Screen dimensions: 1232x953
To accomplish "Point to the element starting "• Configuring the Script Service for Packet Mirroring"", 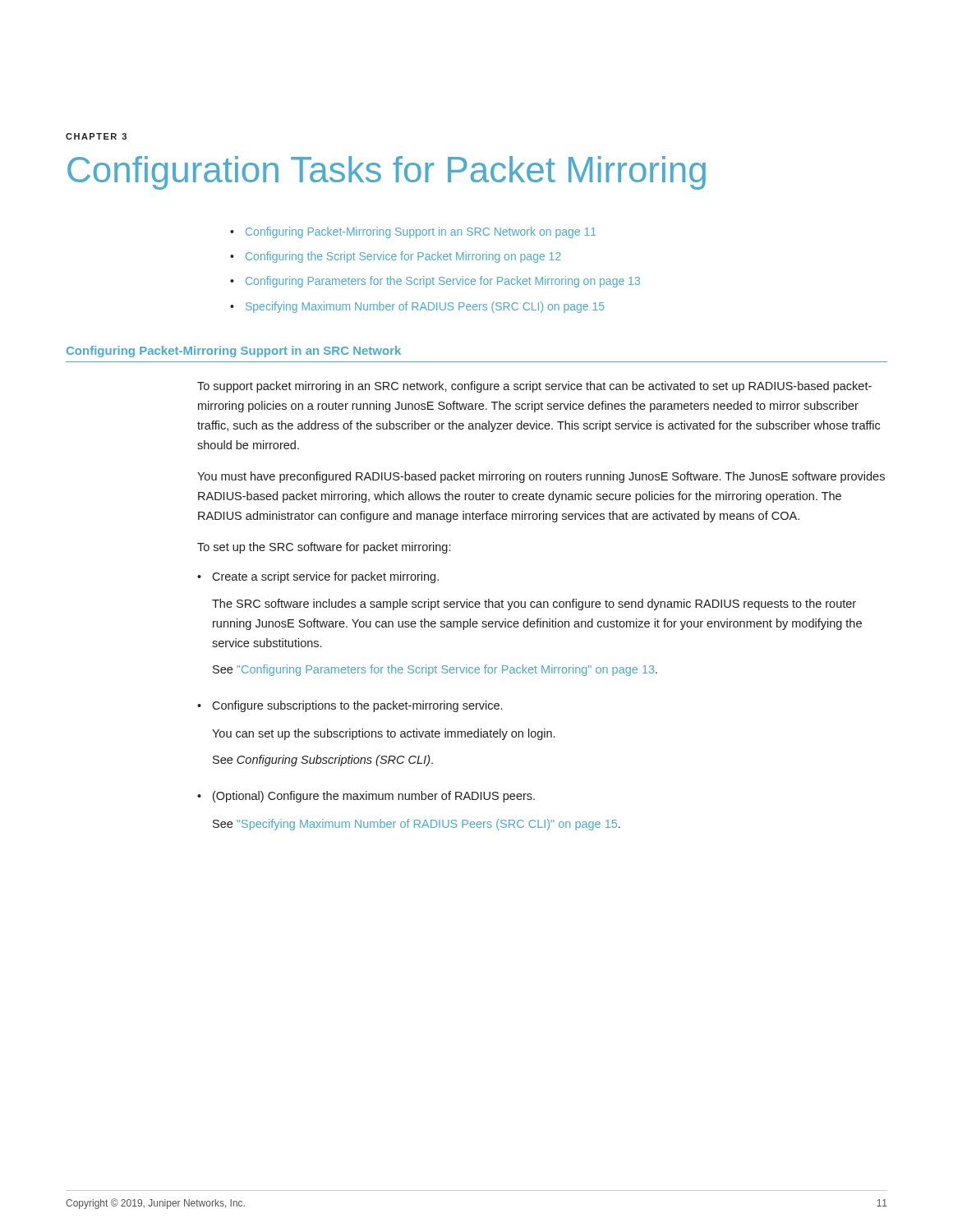I will 396,256.
